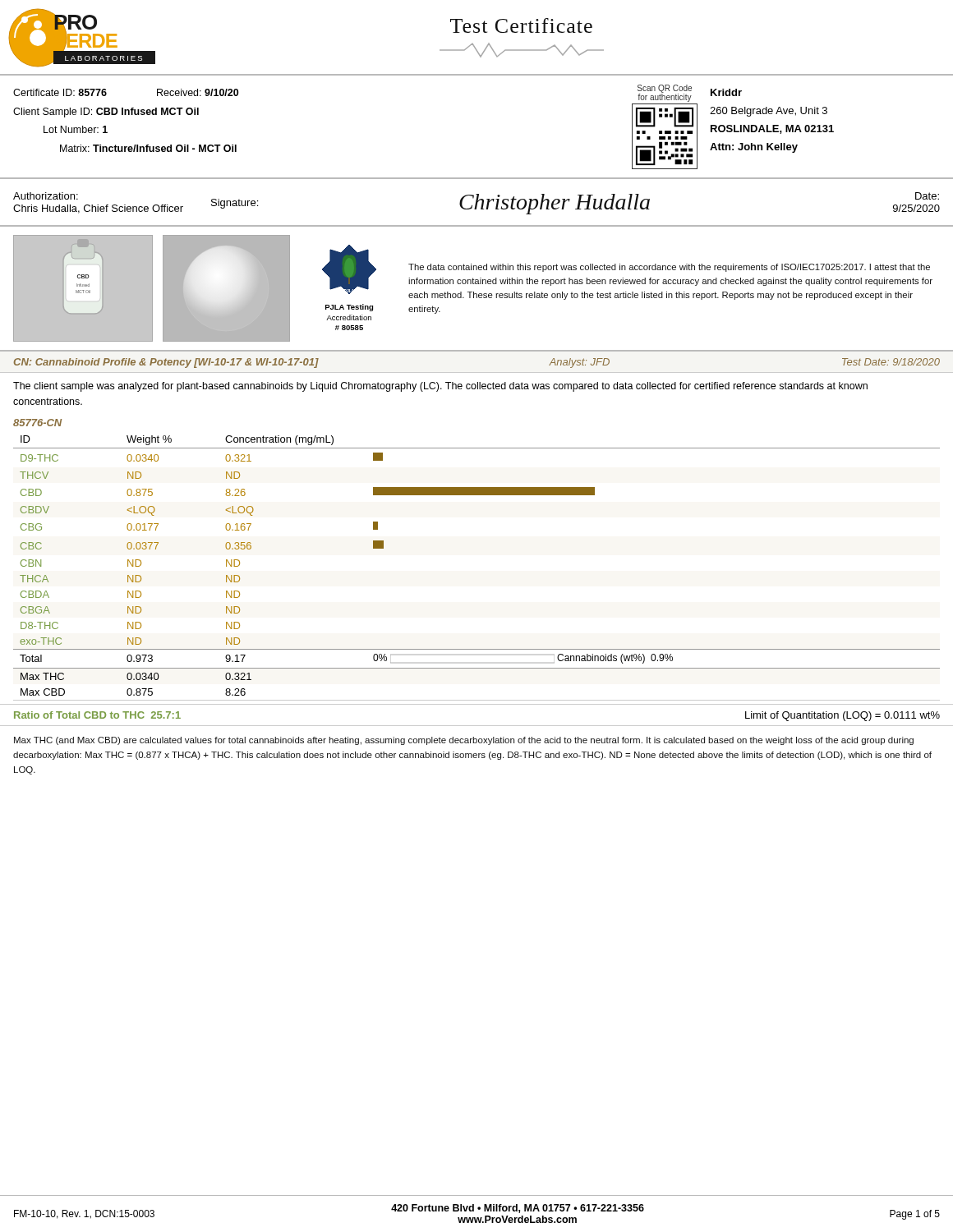Click on the text block that says "Ratio of Total CBD to"
Image resolution: width=953 pixels, height=1232 pixels.
(476, 715)
